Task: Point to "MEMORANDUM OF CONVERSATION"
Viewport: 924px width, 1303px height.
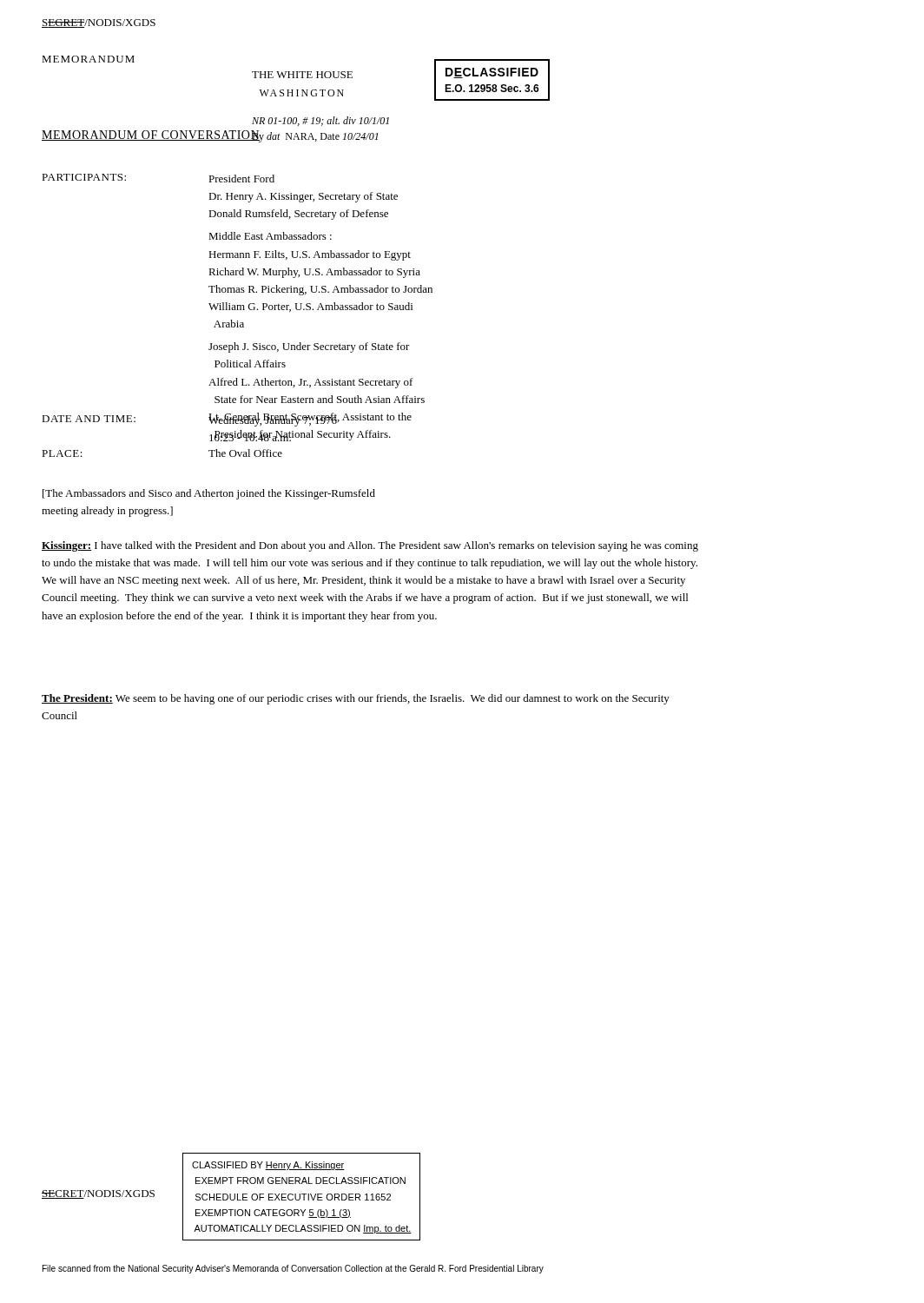Action: tap(151, 135)
